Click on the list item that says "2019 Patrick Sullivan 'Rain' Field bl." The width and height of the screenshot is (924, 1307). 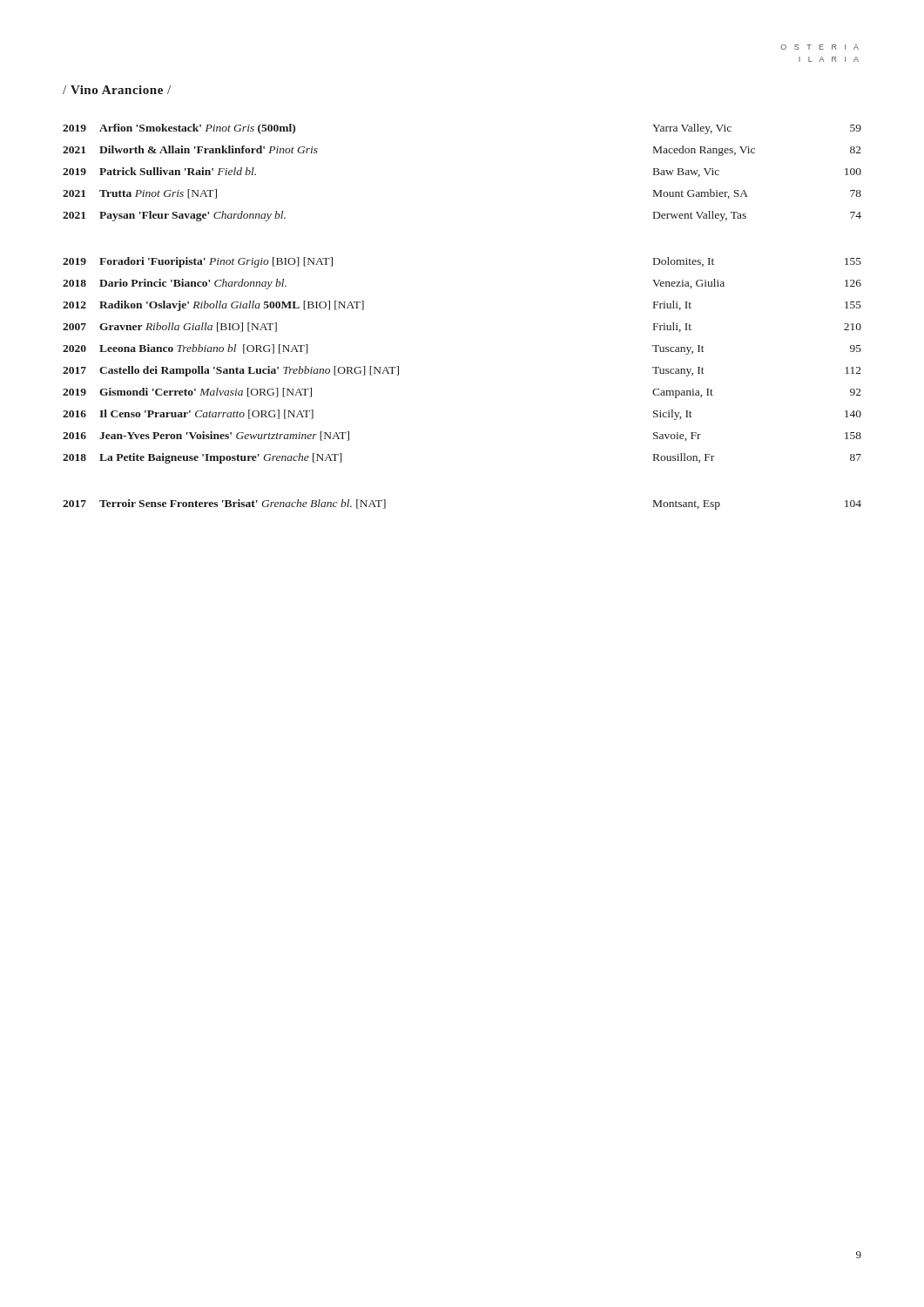point(71,173)
